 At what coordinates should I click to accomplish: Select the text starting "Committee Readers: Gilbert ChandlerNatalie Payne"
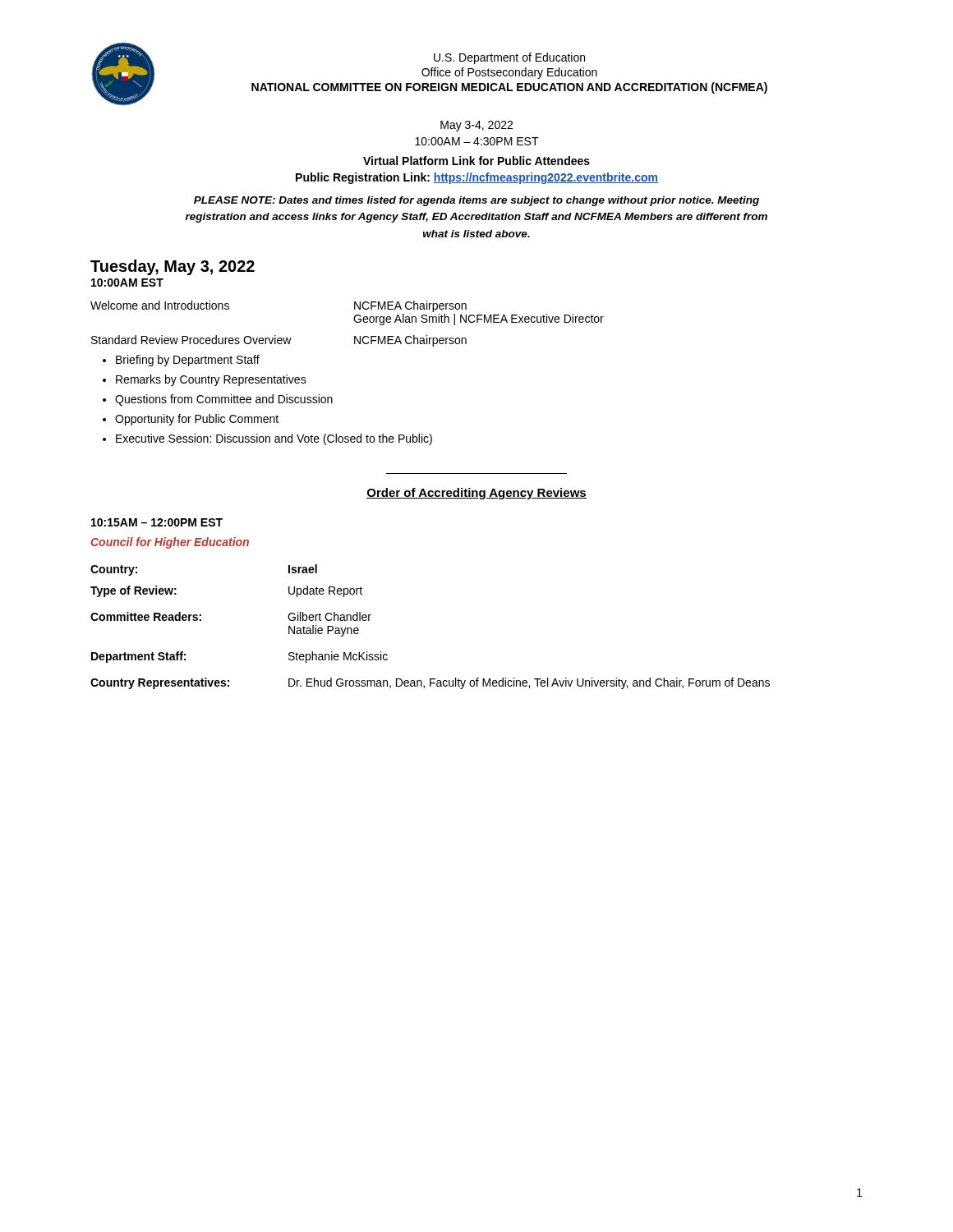pyautogui.click(x=147, y=616)
